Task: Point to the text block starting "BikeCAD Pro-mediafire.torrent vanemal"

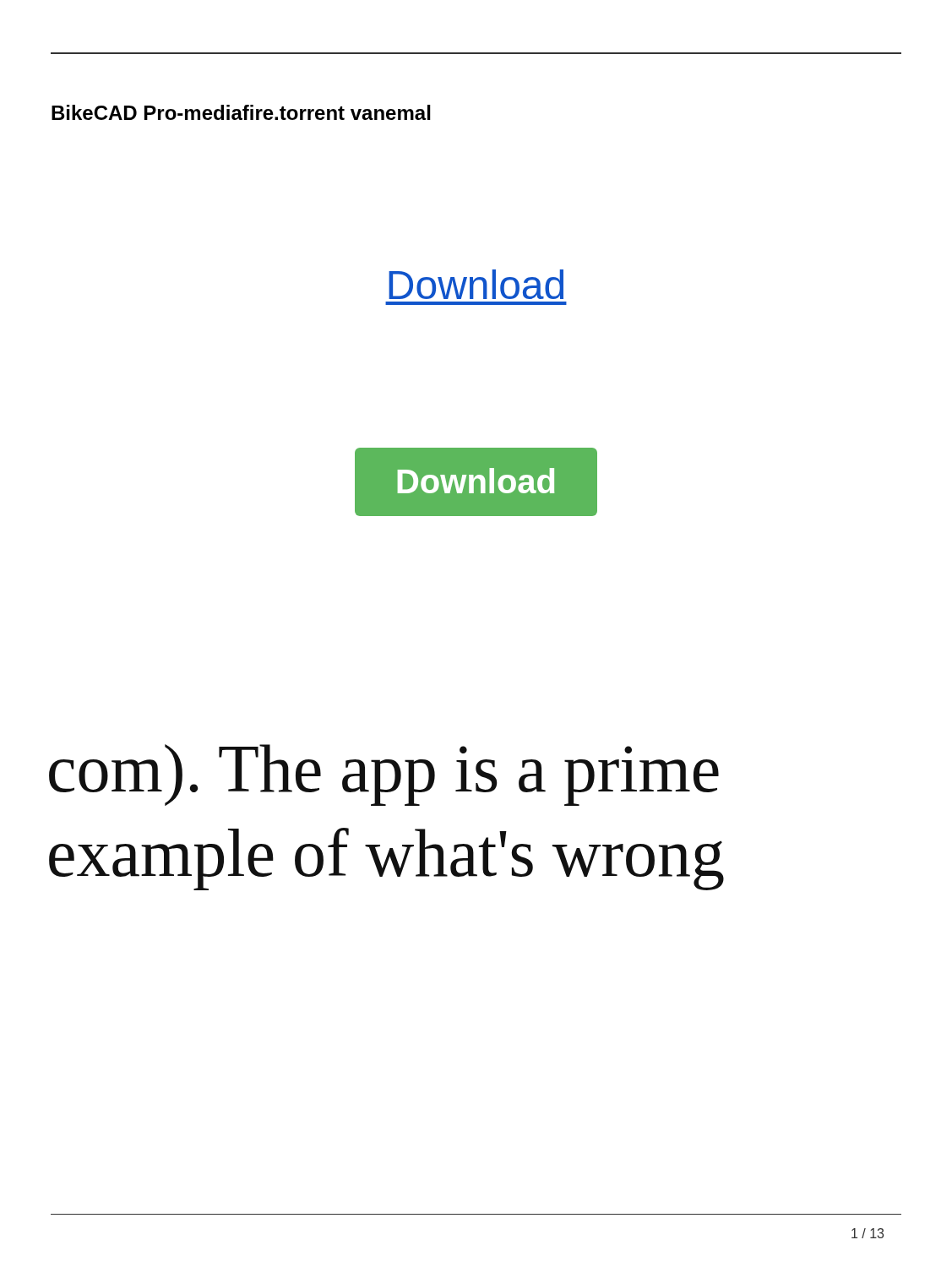Action: click(241, 113)
